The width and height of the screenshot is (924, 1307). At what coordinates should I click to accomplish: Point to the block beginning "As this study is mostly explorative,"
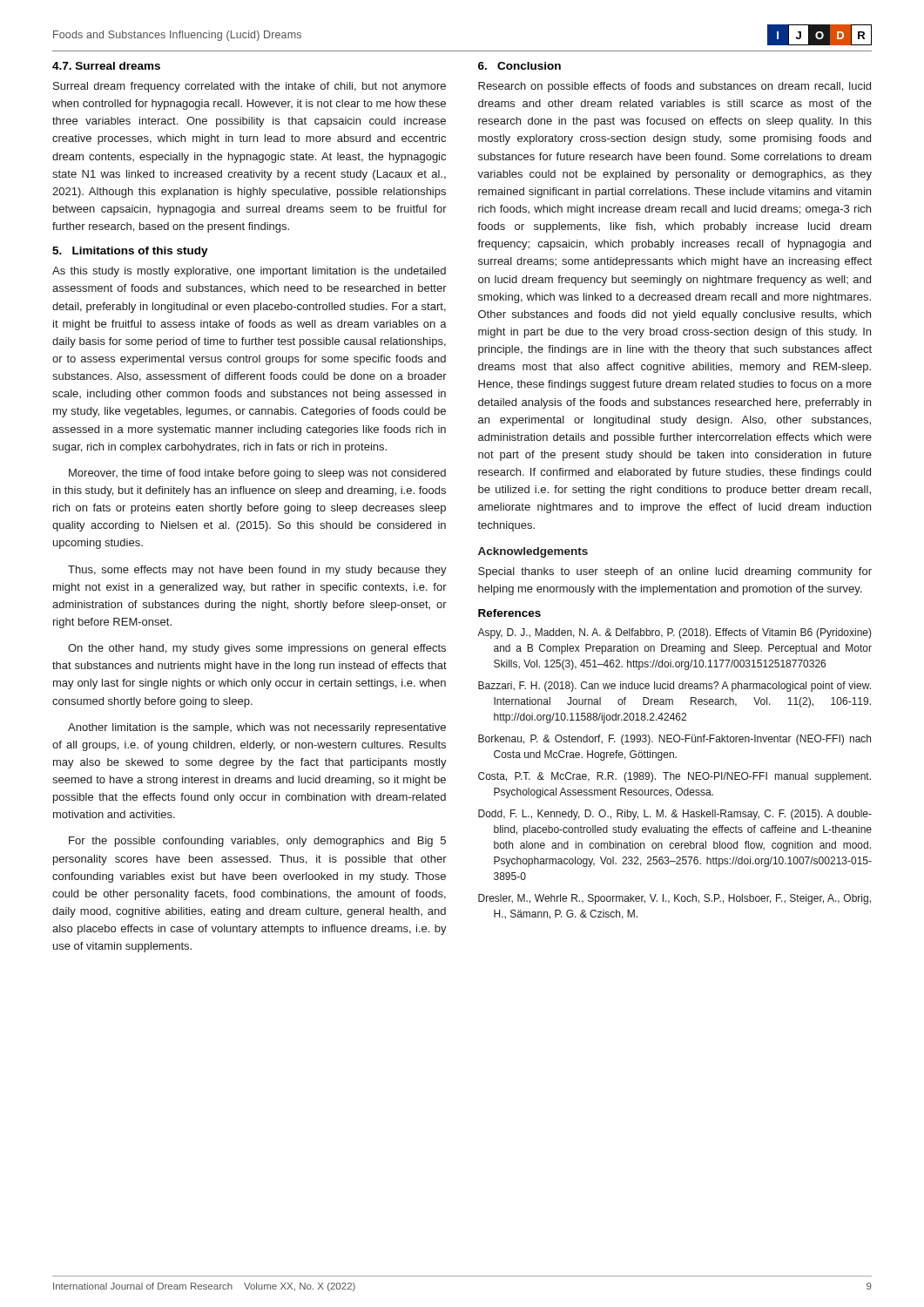pos(249,359)
